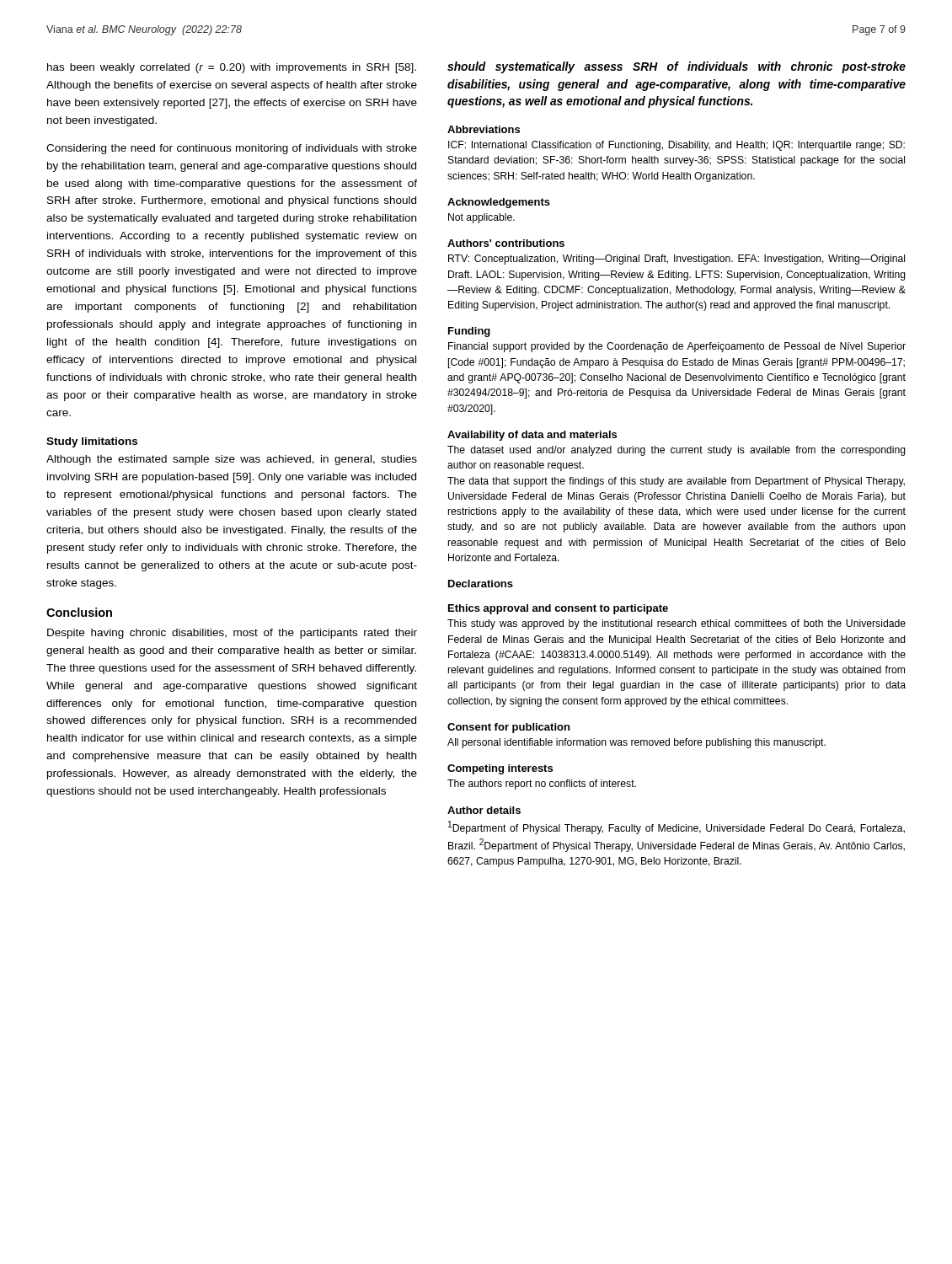Point to the block beginning "Although the estimated sample size"
The width and height of the screenshot is (952, 1264).
point(232,521)
